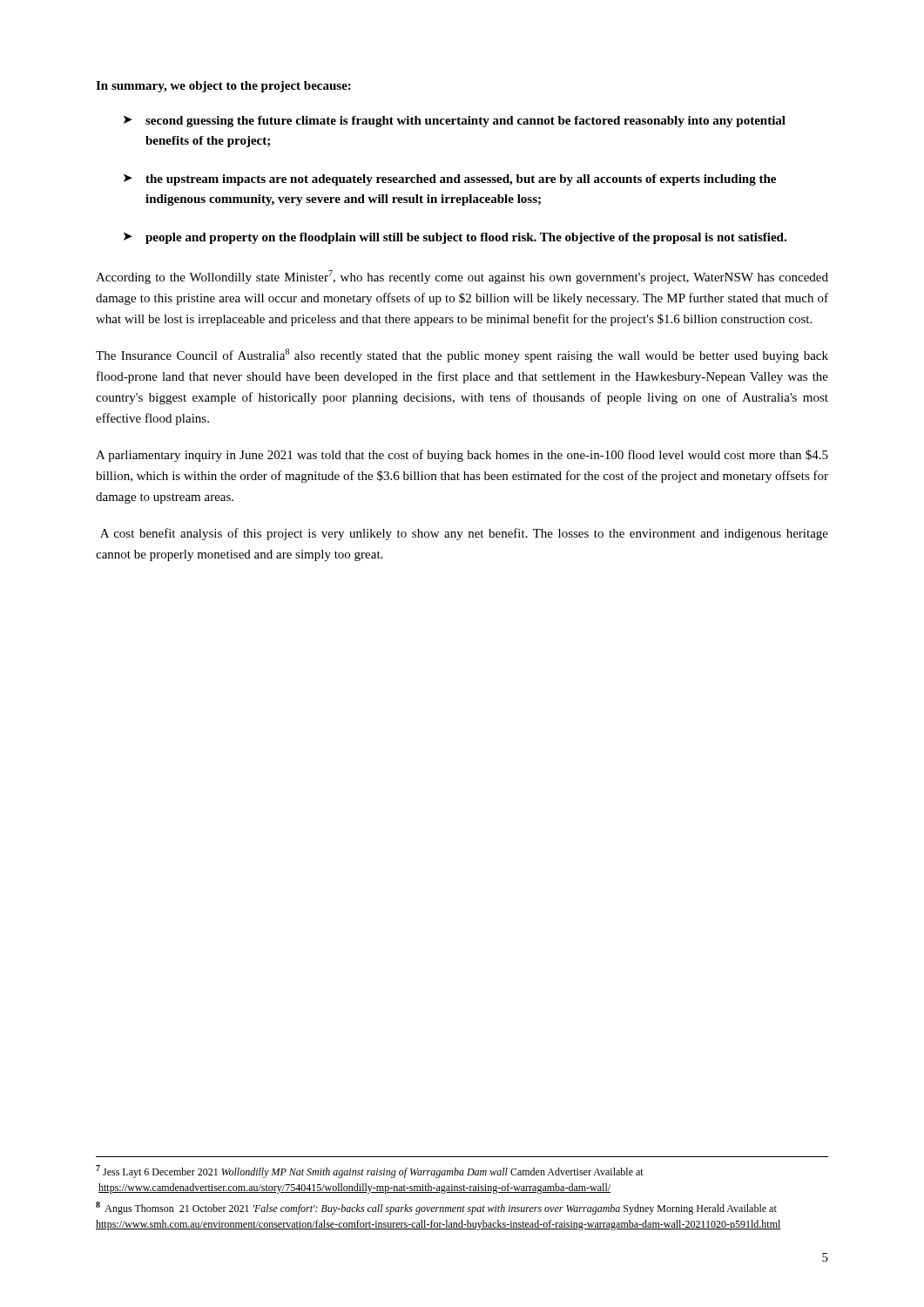Find the footnote containing "7 Jess Layt 6 December 2021 Wollondilly"
The height and width of the screenshot is (1307, 924).
370,1179
